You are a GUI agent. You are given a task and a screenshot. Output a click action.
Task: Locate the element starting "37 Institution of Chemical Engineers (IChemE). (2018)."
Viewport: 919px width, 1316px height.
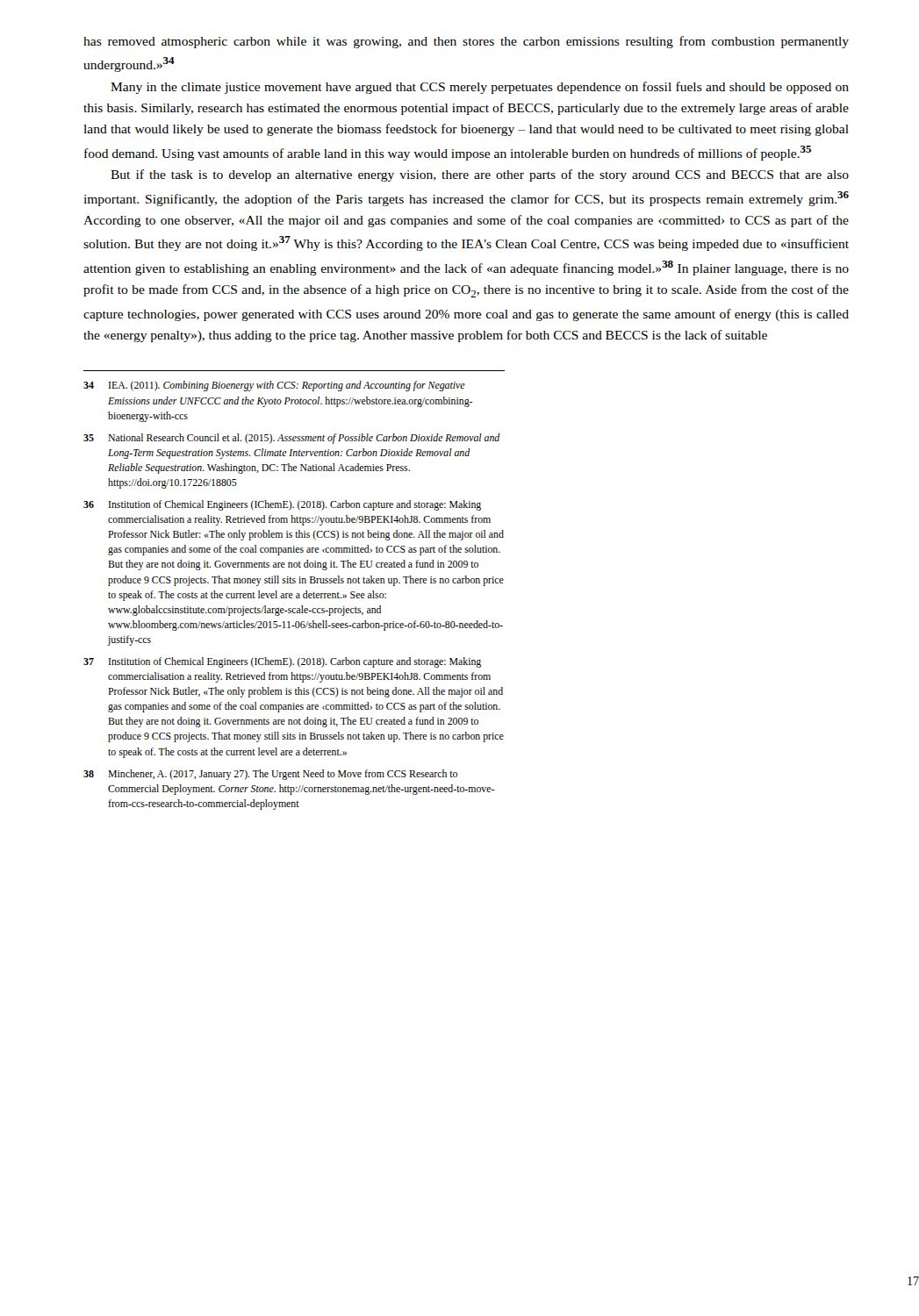(294, 707)
